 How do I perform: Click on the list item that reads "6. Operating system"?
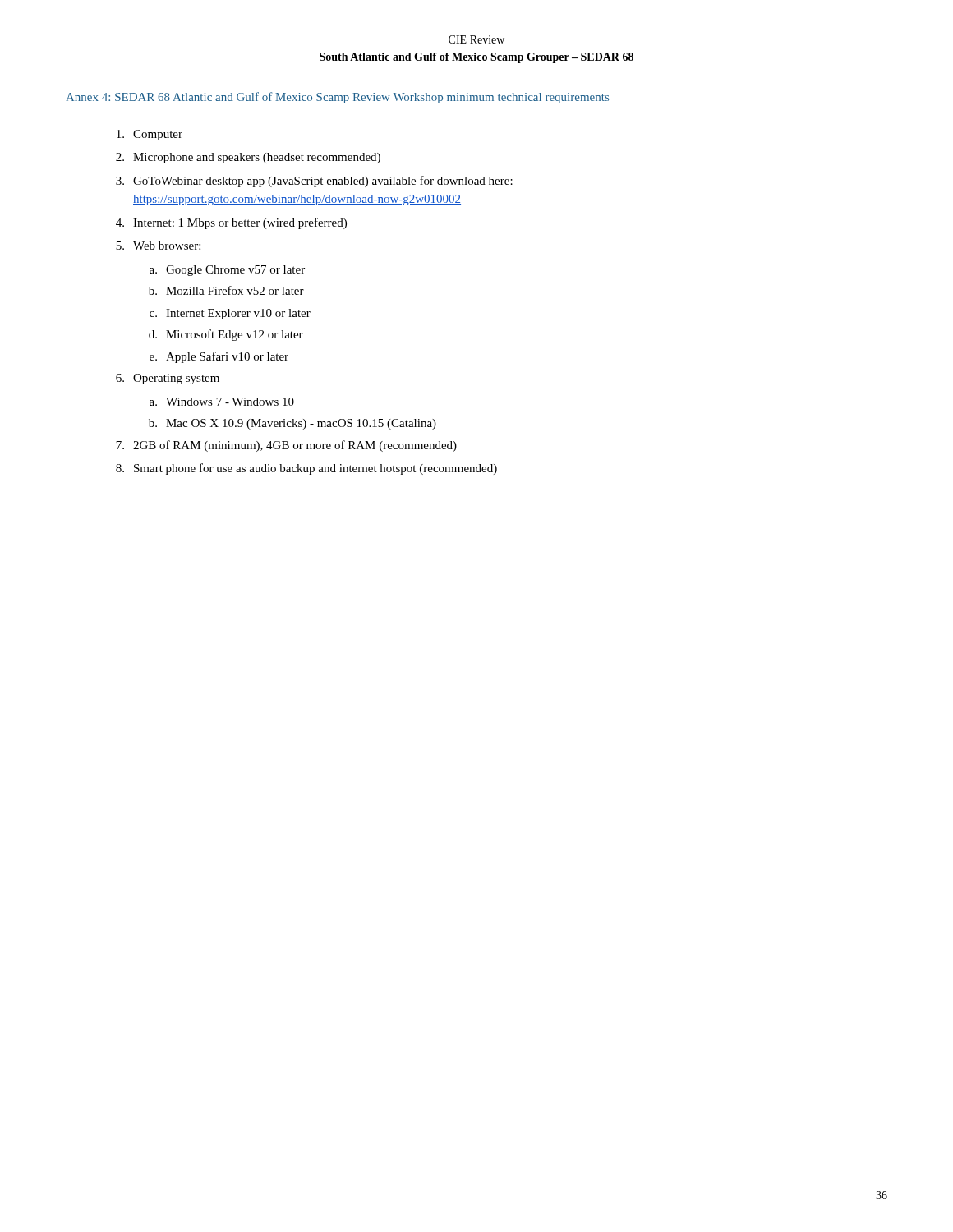[168, 379]
